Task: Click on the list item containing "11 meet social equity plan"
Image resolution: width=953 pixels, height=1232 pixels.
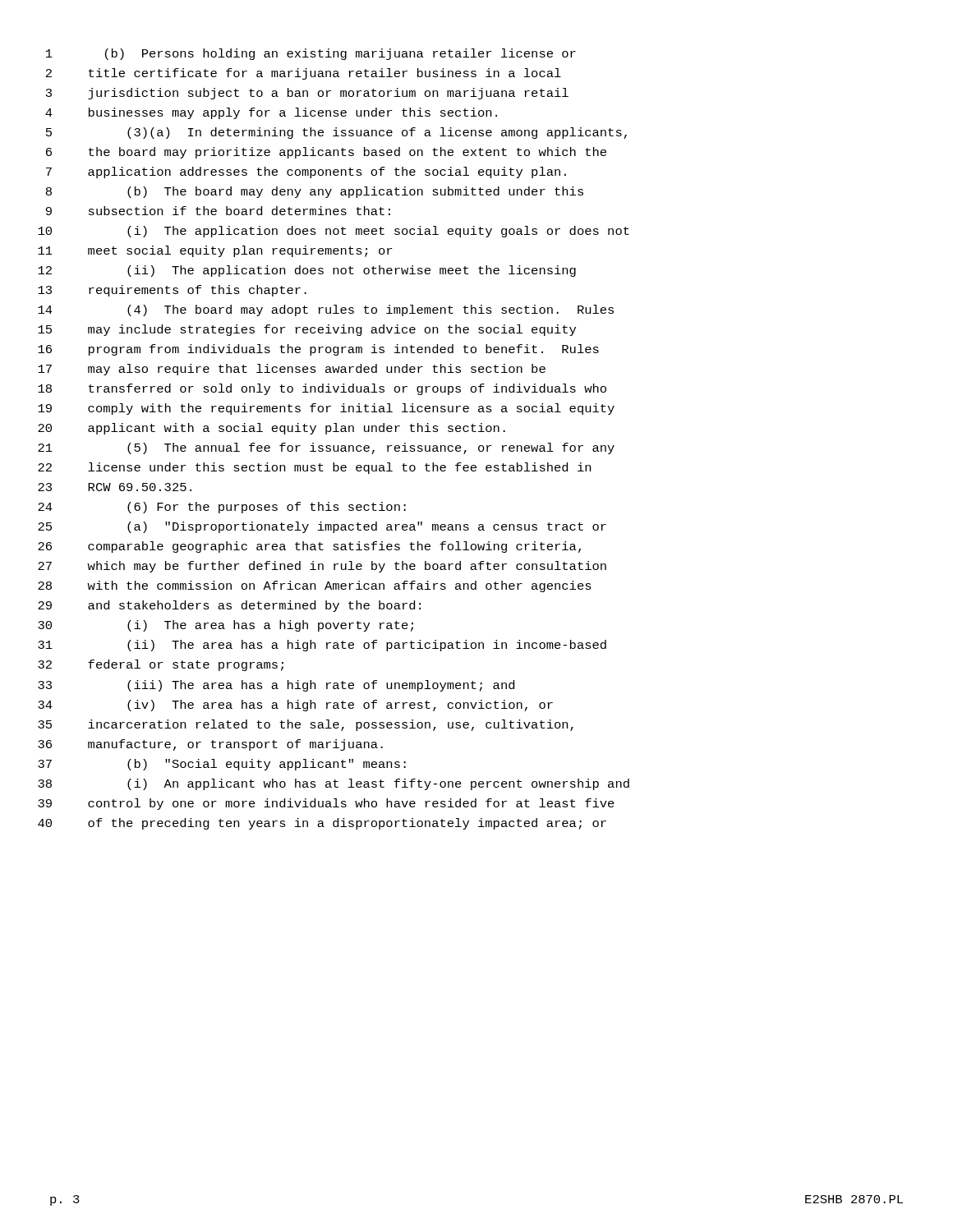Action: pos(215,251)
